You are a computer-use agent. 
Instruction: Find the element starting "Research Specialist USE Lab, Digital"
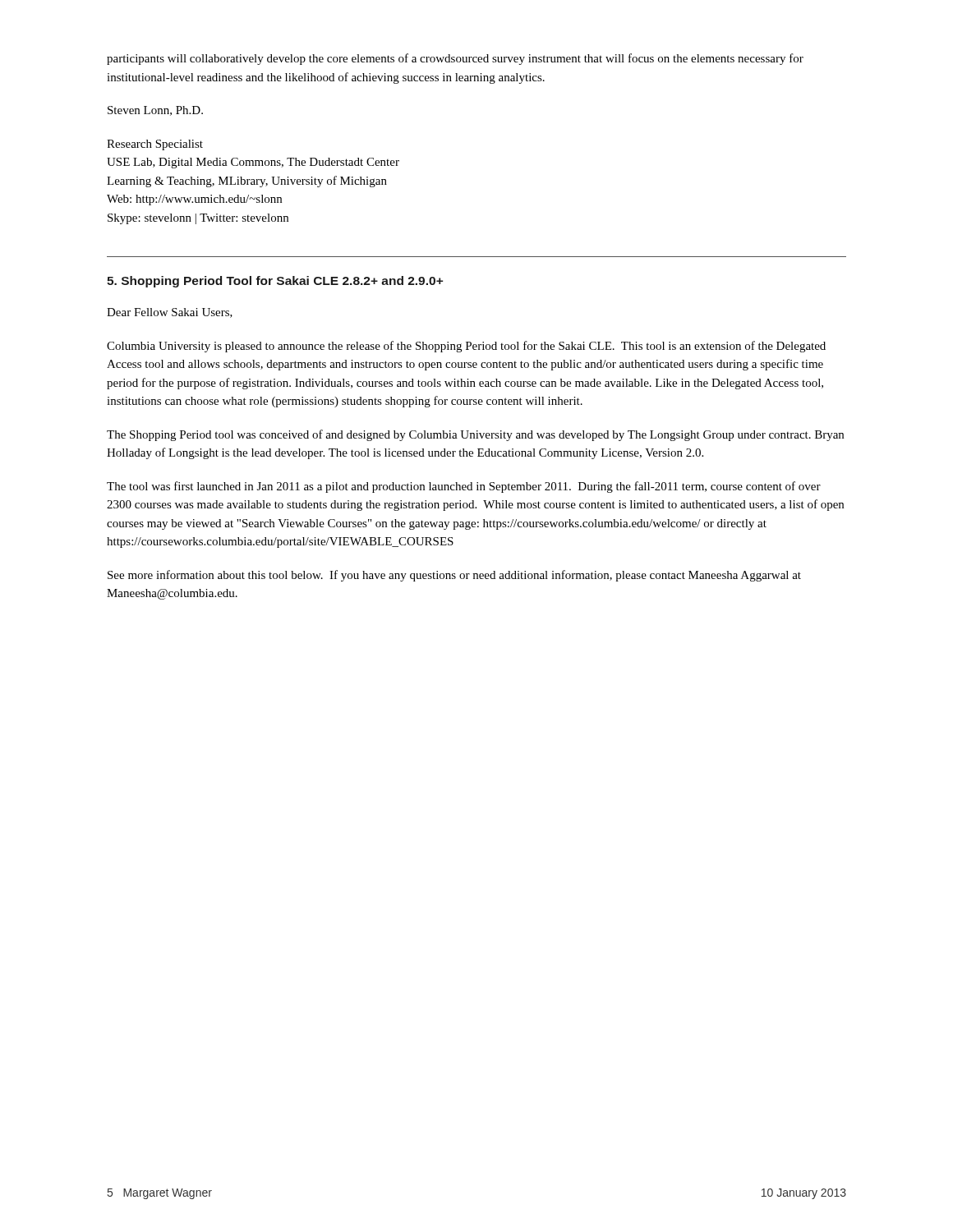[253, 180]
